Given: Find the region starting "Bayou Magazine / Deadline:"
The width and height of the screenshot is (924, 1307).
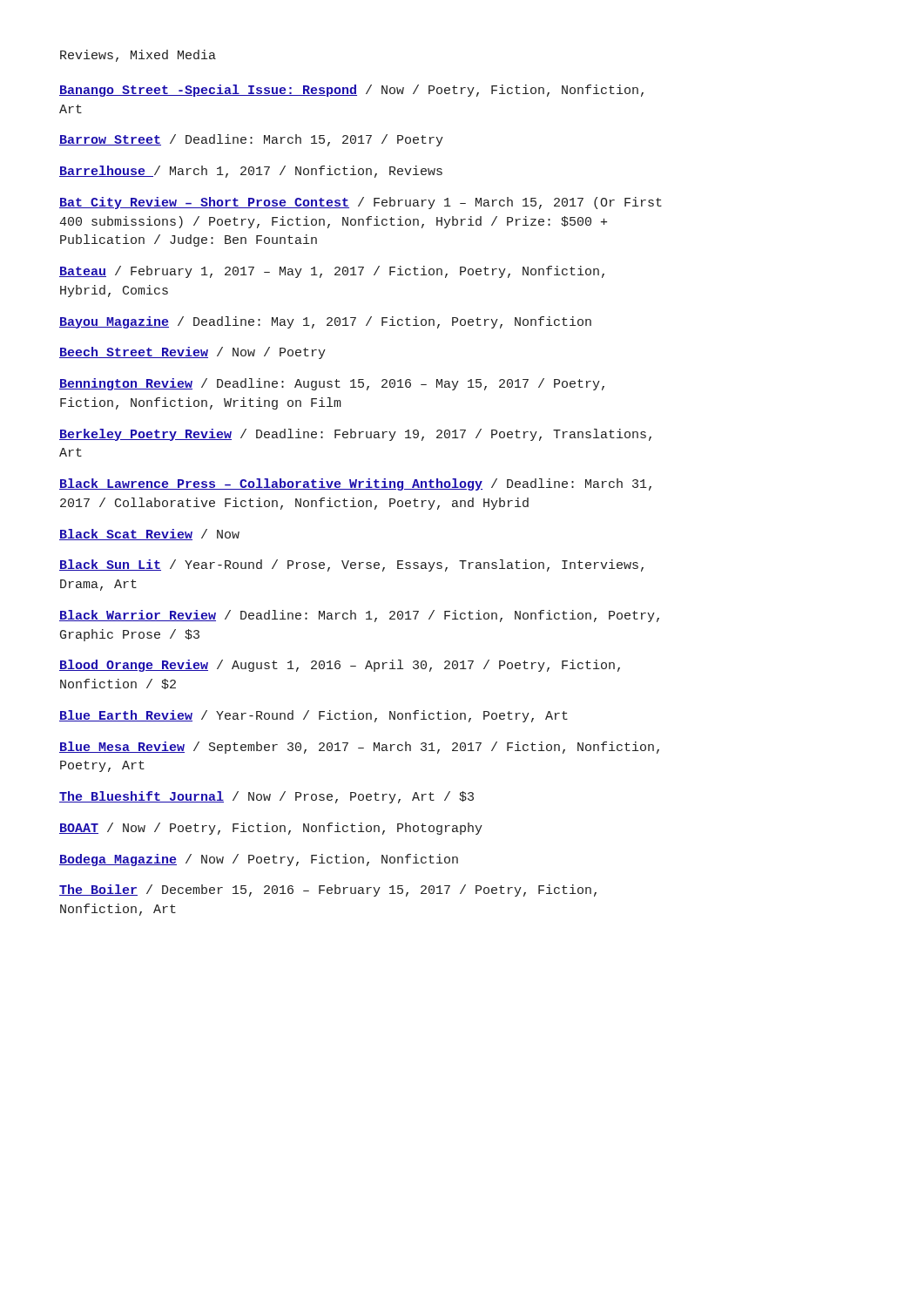Looking at the screenshot, I should click(326, 322).
